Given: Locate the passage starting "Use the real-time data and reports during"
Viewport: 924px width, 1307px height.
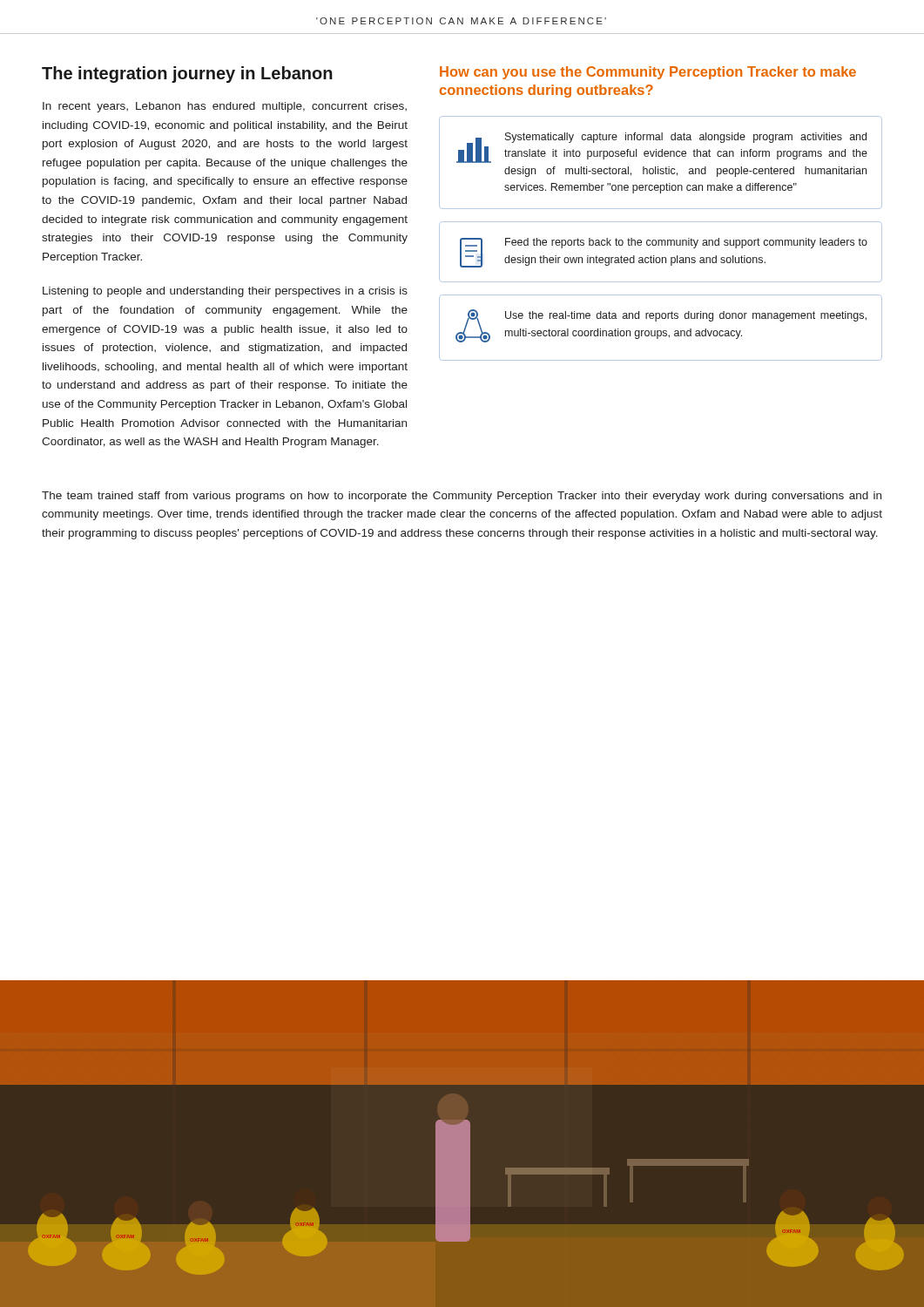Looking at the screenshot, I should (x=661, y=328).
